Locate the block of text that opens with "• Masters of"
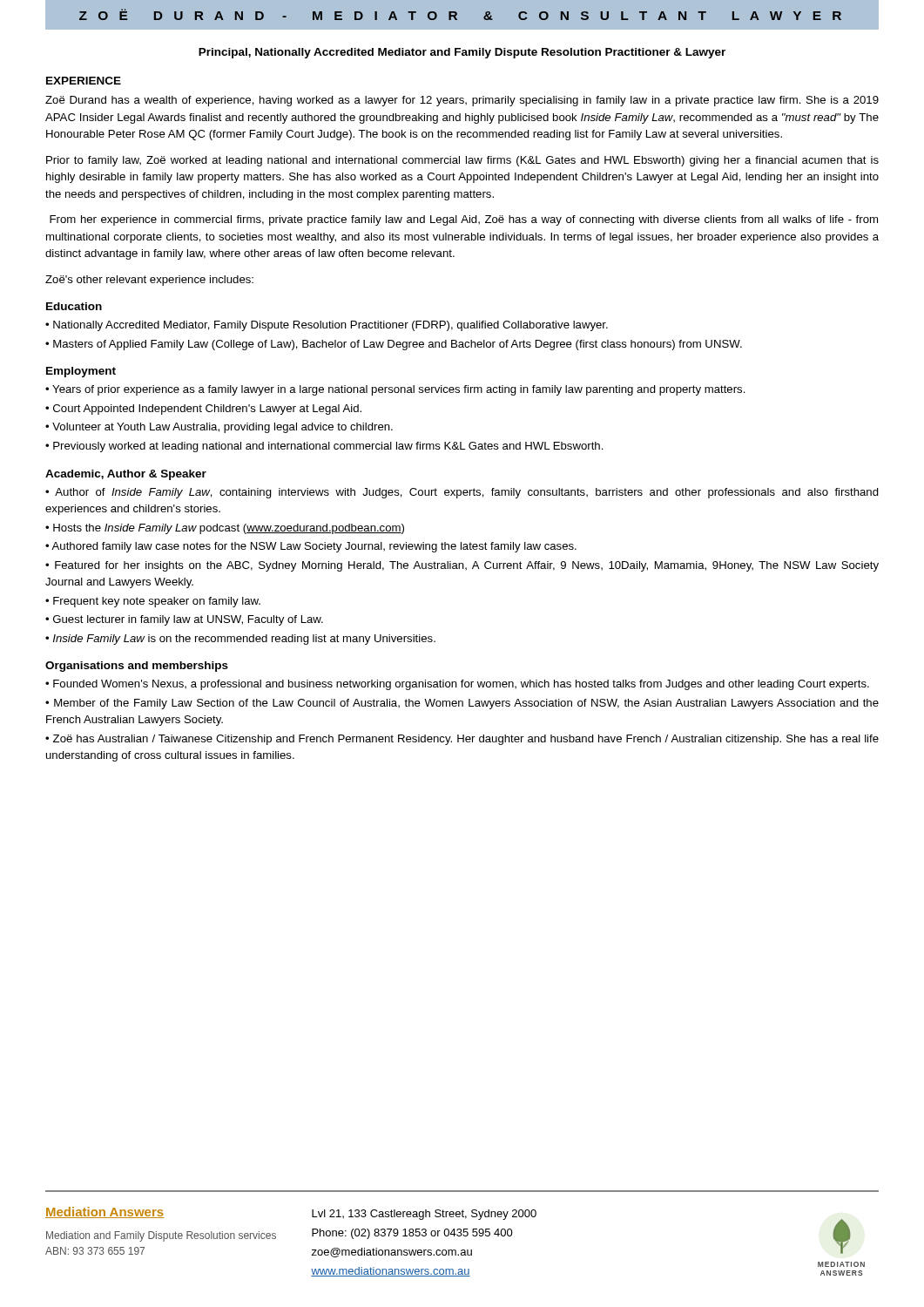Image resolution: width=924 pixels, height=1307 pixels. pyautogui.click(x=394, y=344)
